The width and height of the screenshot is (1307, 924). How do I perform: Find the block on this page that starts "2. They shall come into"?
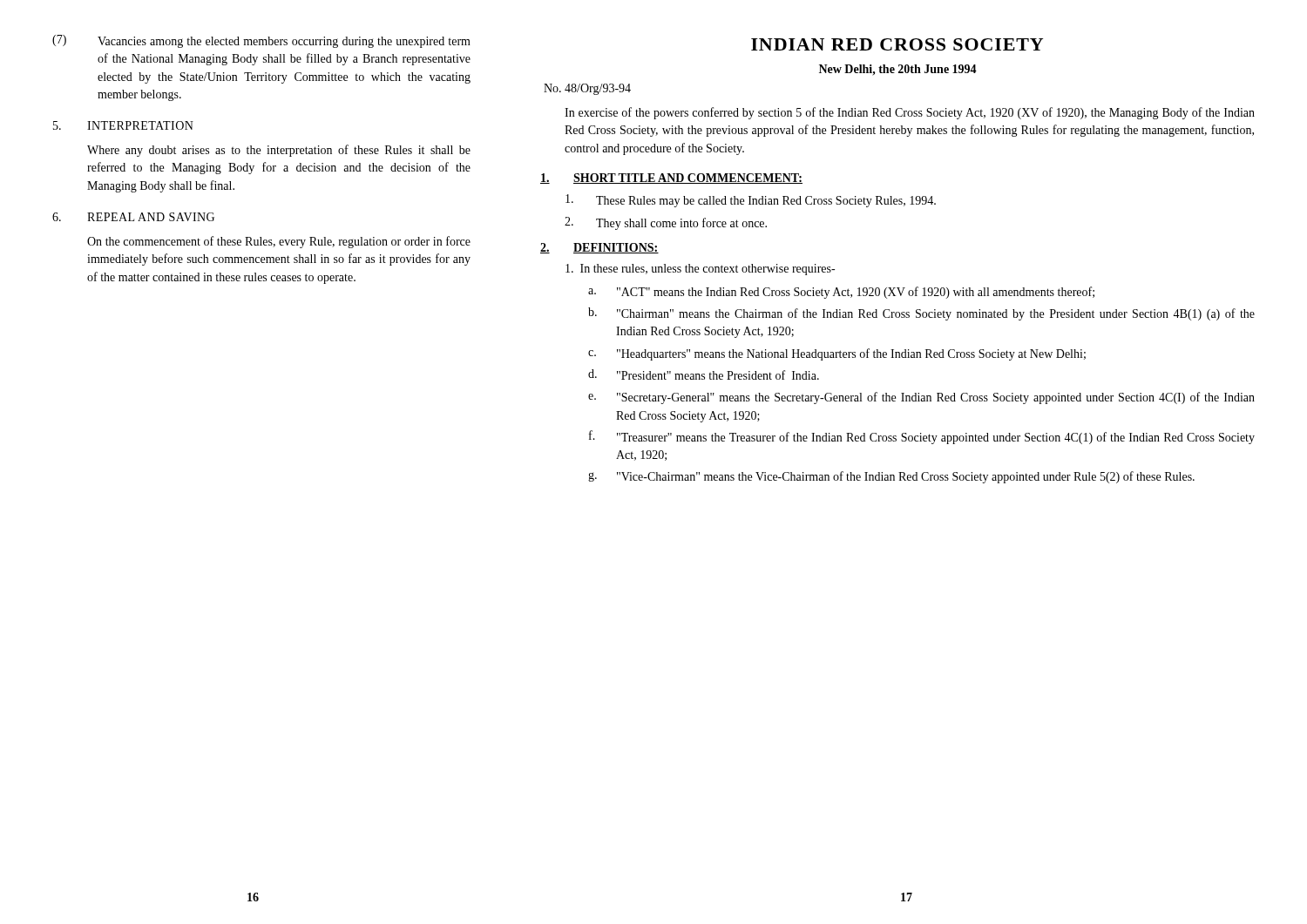pyautogui.click(x=666, y=223)
